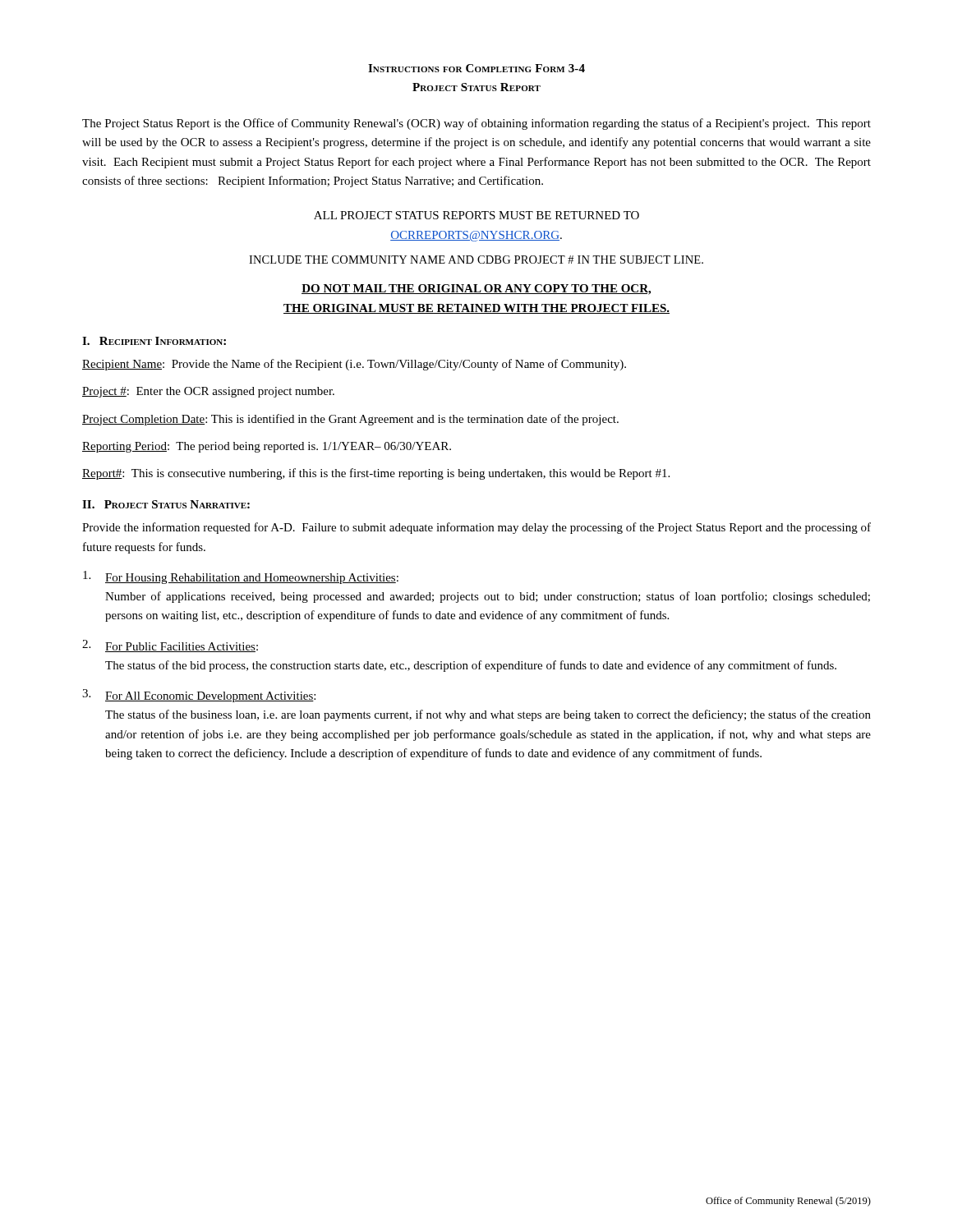Point to the block beginning "Project Completion Date: This is identified in"

(351, 418)
